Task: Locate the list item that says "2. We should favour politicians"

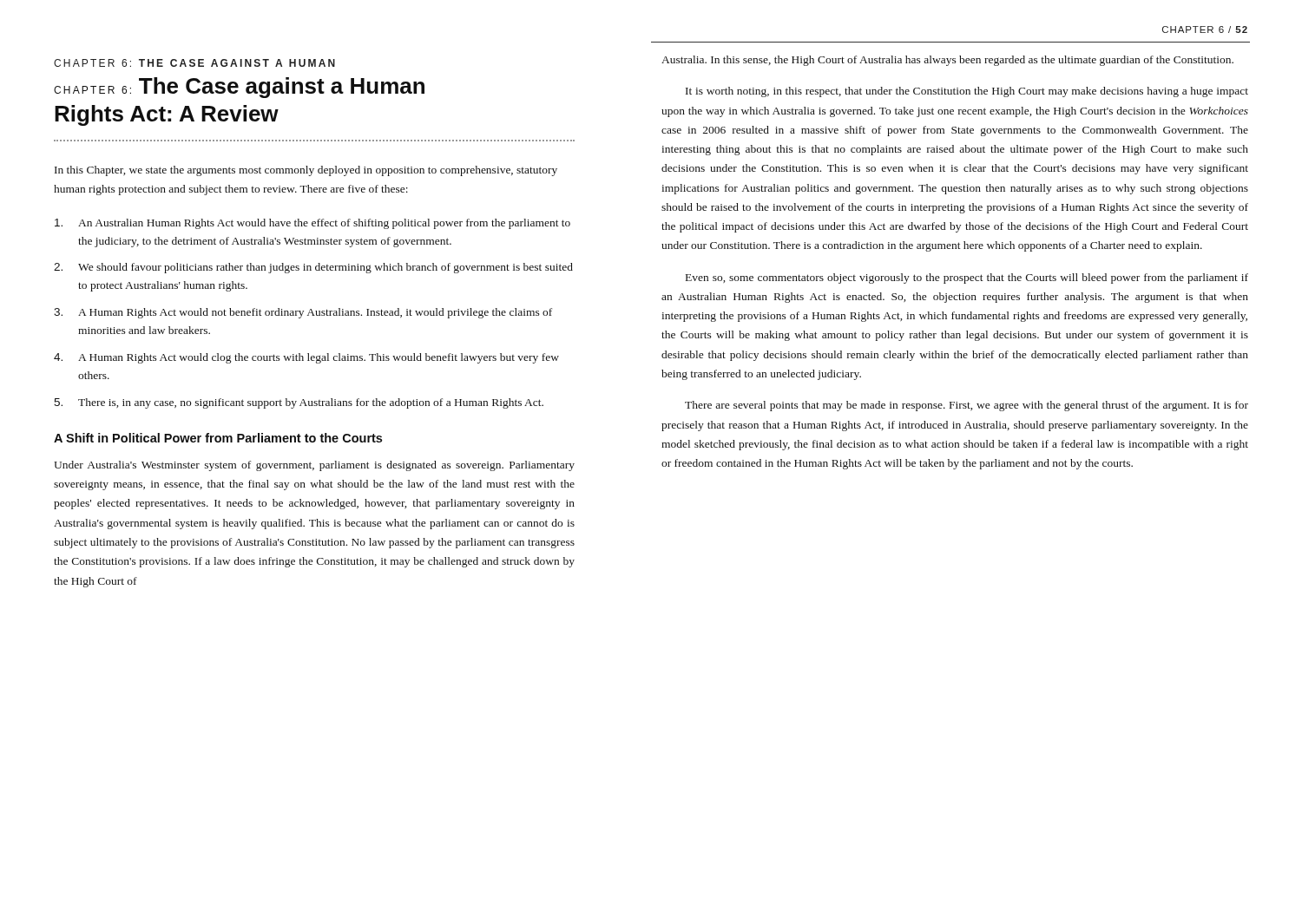Action: click(314, 277)
